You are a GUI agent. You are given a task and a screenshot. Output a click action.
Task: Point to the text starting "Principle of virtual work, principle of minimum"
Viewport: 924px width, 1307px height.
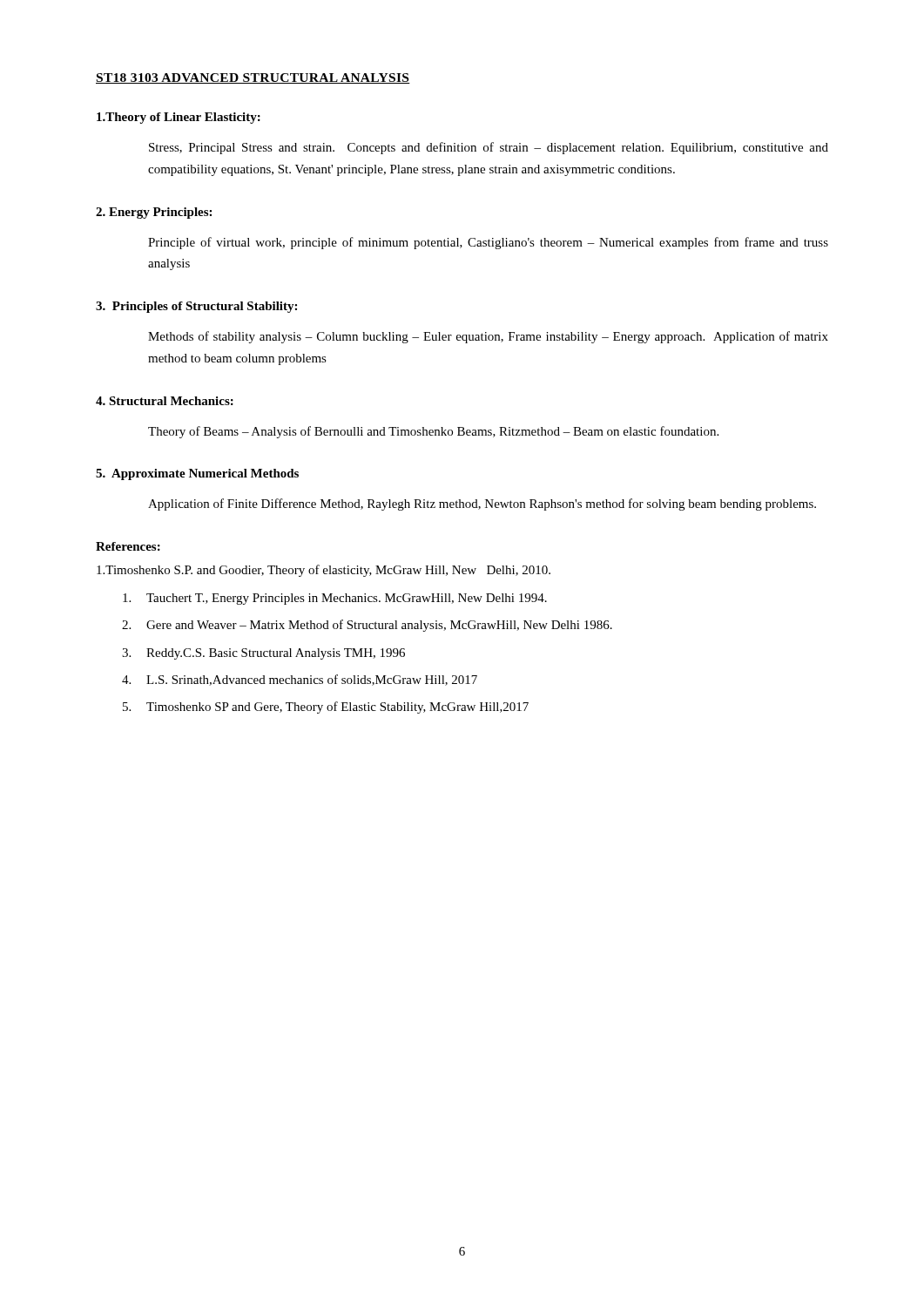coord(488,253)
